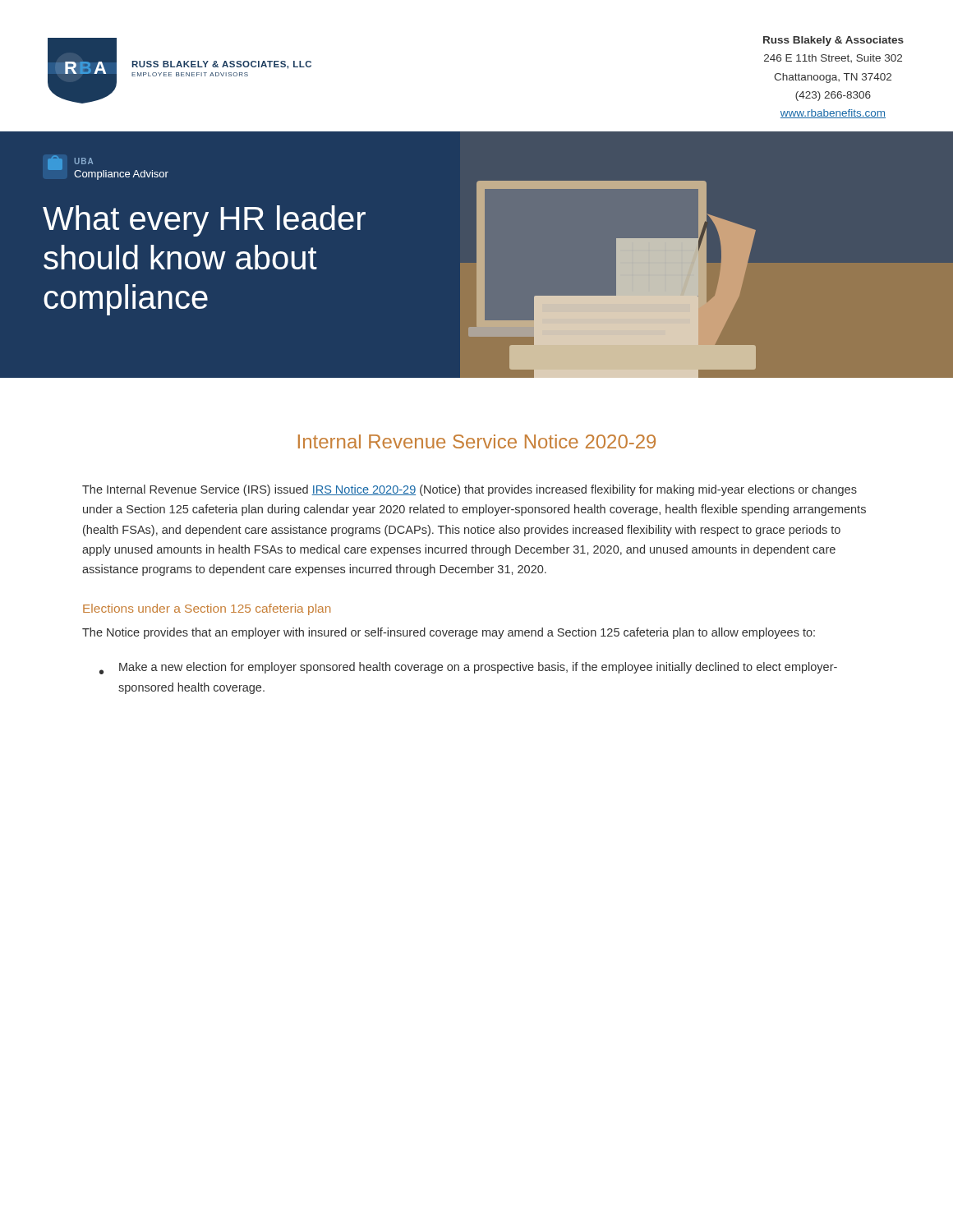This screenshot has height=1232, width=953.
Task: Select the text block with the text "The Internal Revenue Service (IRS) issued"
Action: [x=474, y=530]
